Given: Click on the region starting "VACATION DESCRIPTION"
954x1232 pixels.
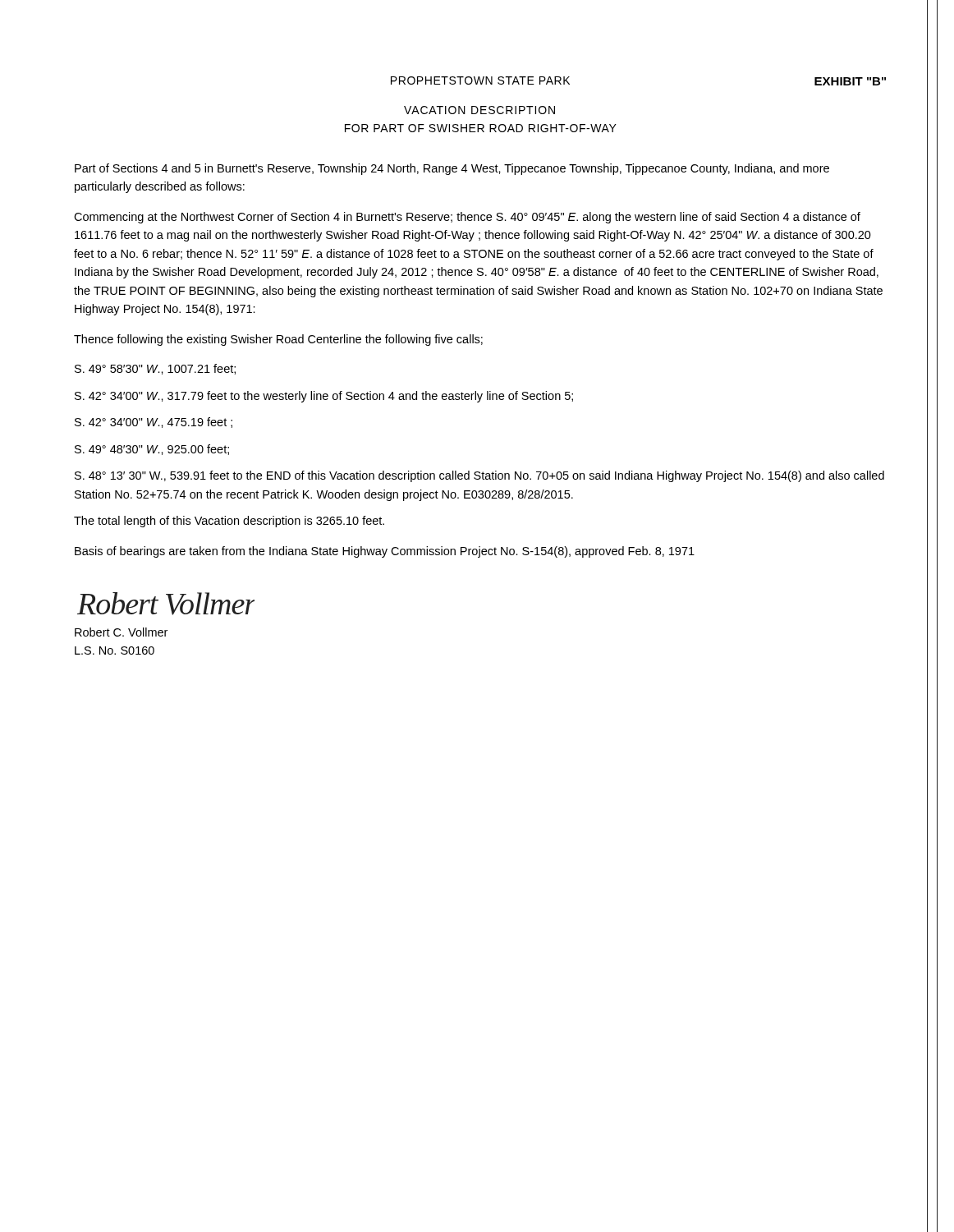Looking at the screenshot, I should pyautogui.click(x=480, y=110).
